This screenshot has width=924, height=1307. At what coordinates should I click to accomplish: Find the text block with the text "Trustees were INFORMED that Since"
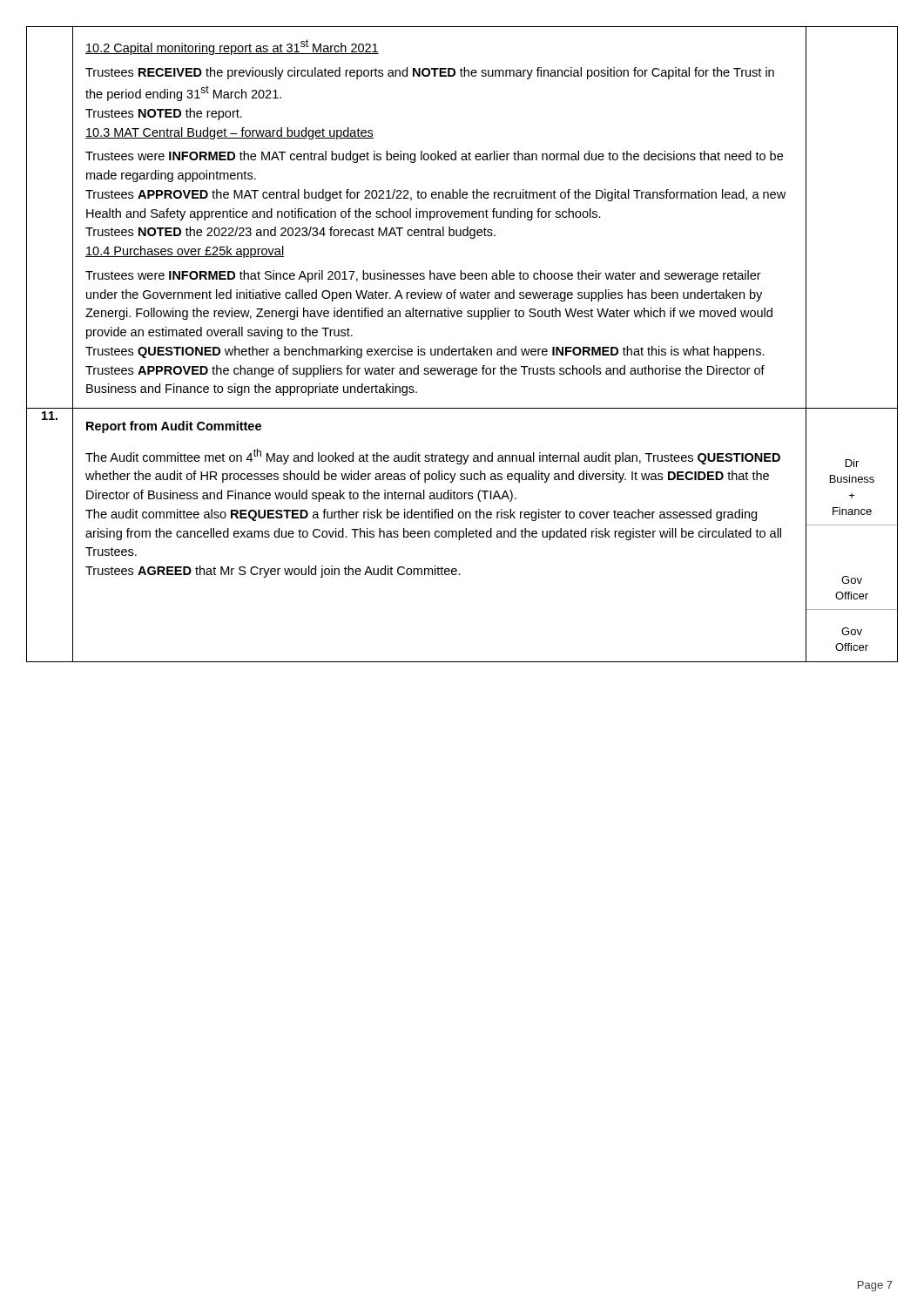tap(439, 304)
